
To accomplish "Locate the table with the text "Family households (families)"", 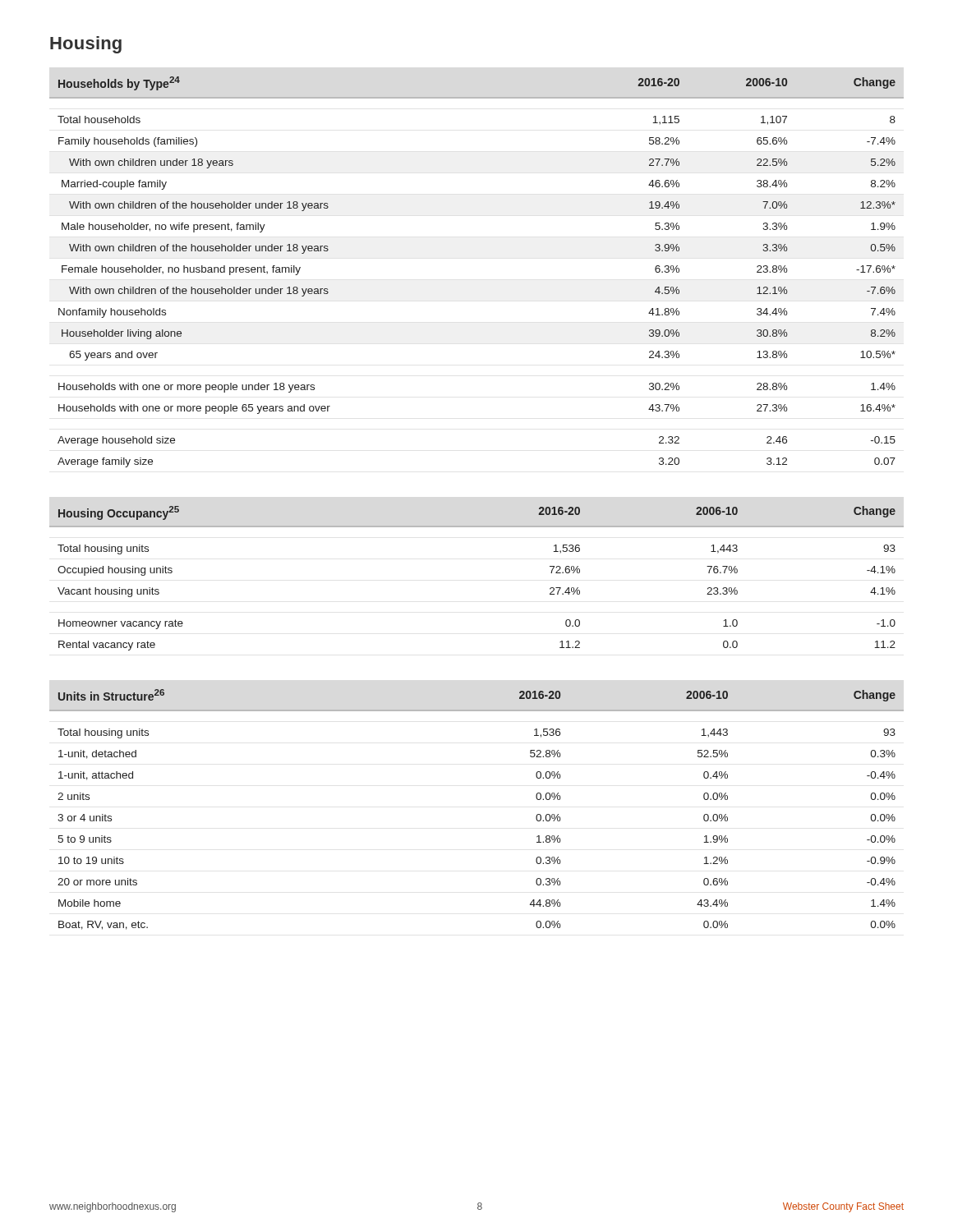I will 476,270.
